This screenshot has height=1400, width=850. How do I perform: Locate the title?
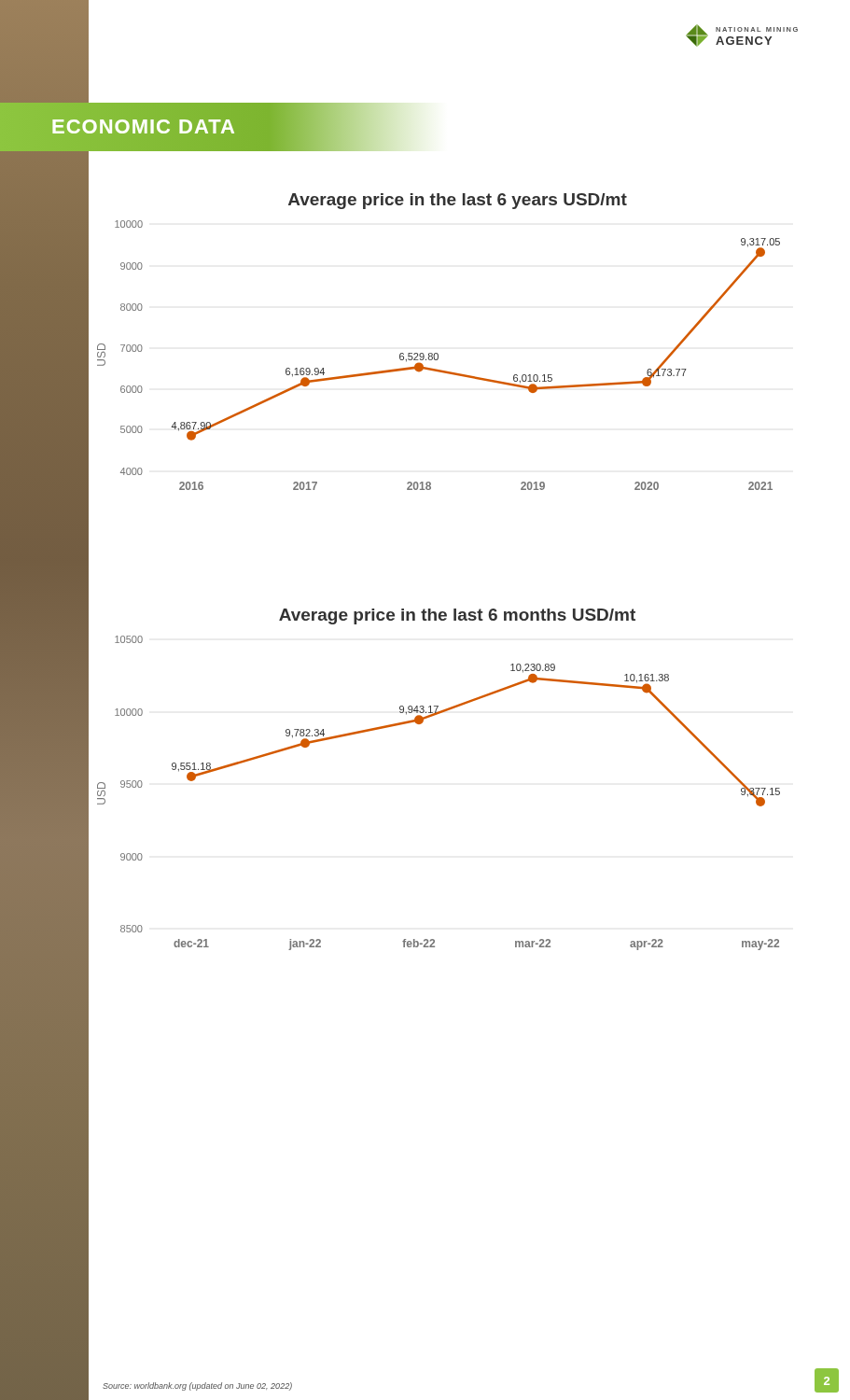click(144, 126)
